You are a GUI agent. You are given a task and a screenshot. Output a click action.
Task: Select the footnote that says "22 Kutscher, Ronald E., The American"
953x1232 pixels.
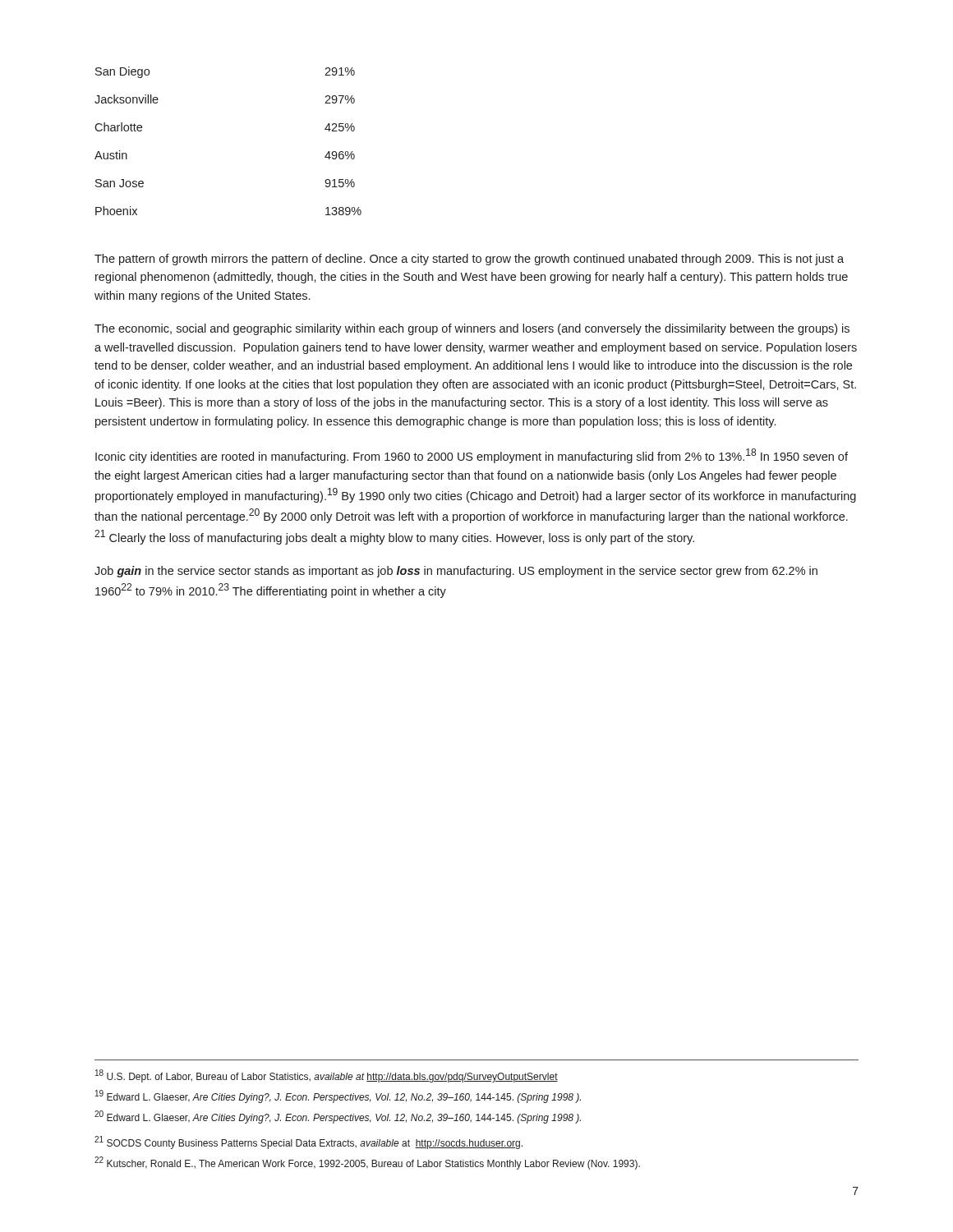point(368,1163)
